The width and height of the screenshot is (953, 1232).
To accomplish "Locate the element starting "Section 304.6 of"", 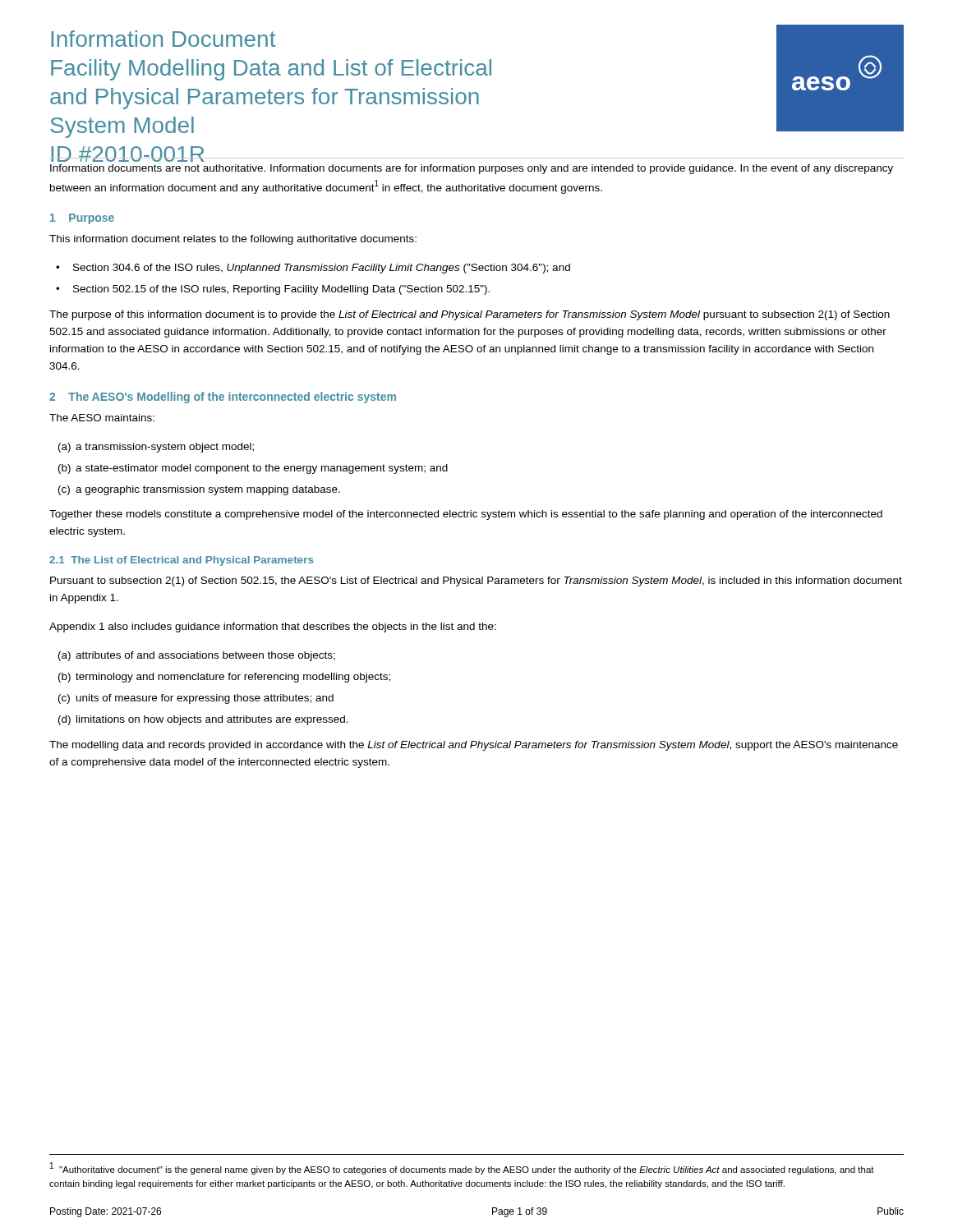I will [x=321, y=268].
